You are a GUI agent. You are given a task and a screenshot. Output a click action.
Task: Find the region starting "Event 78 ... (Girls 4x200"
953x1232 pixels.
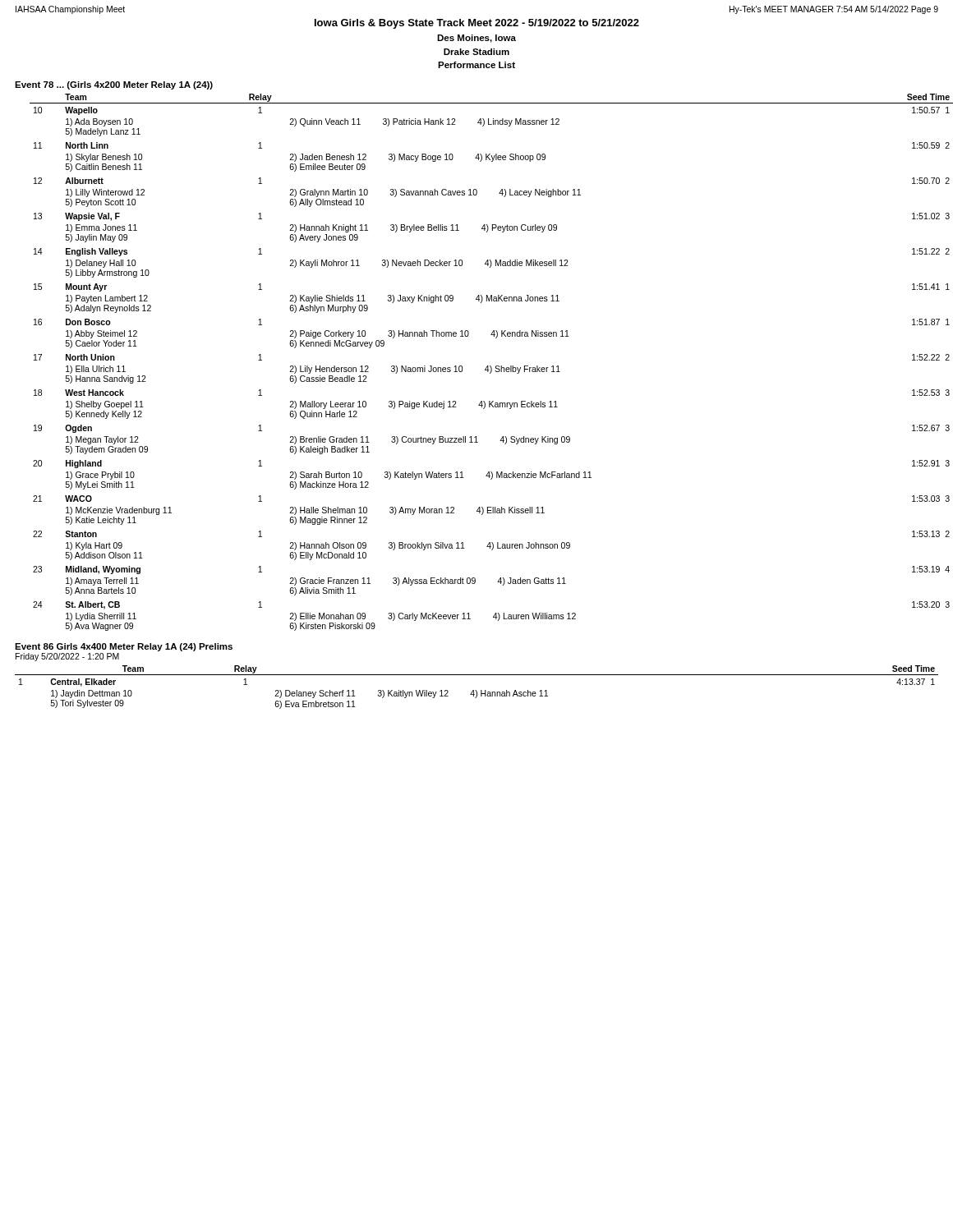(x=114, y=85)
